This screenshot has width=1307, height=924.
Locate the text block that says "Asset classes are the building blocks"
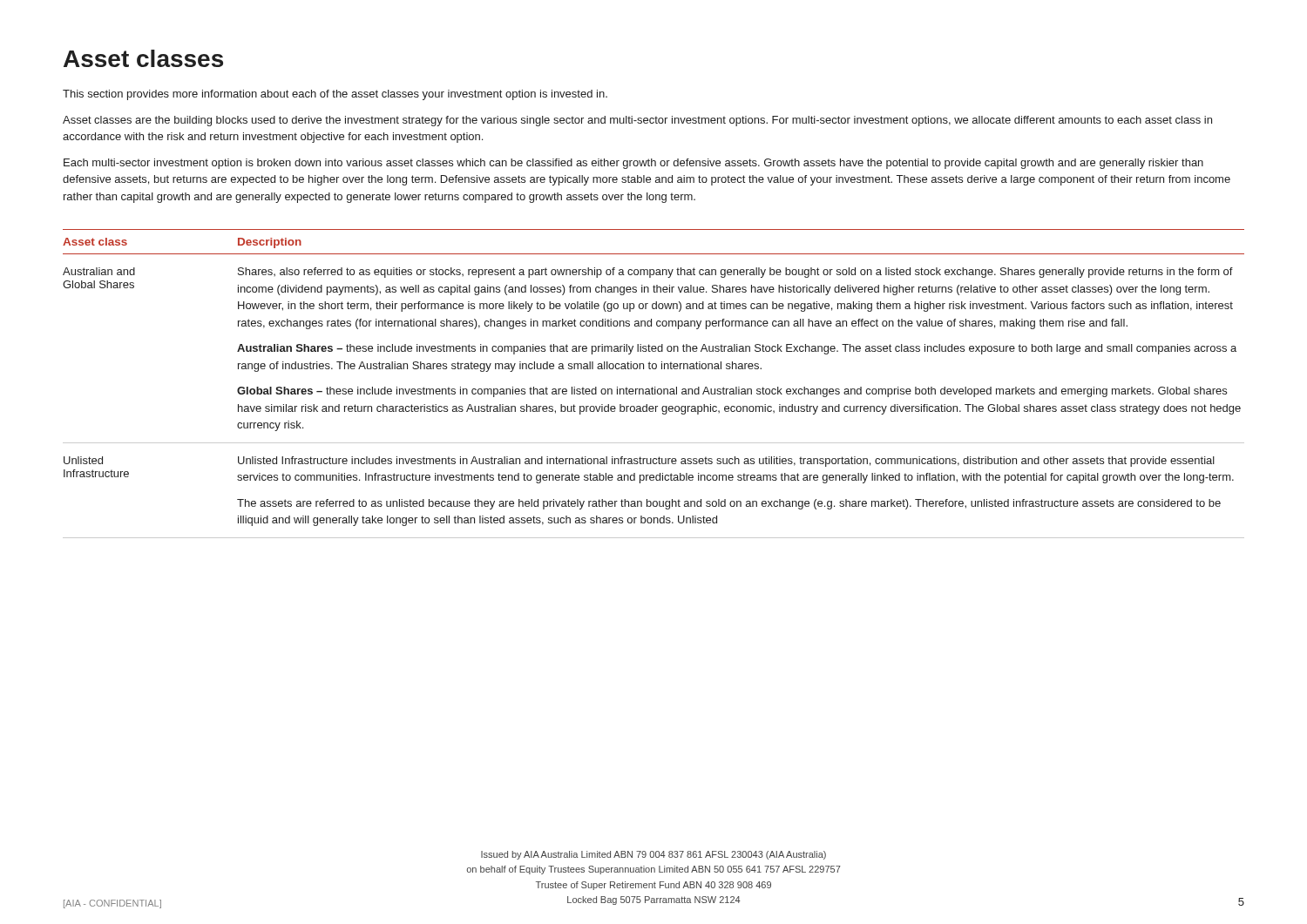point(638,128)
